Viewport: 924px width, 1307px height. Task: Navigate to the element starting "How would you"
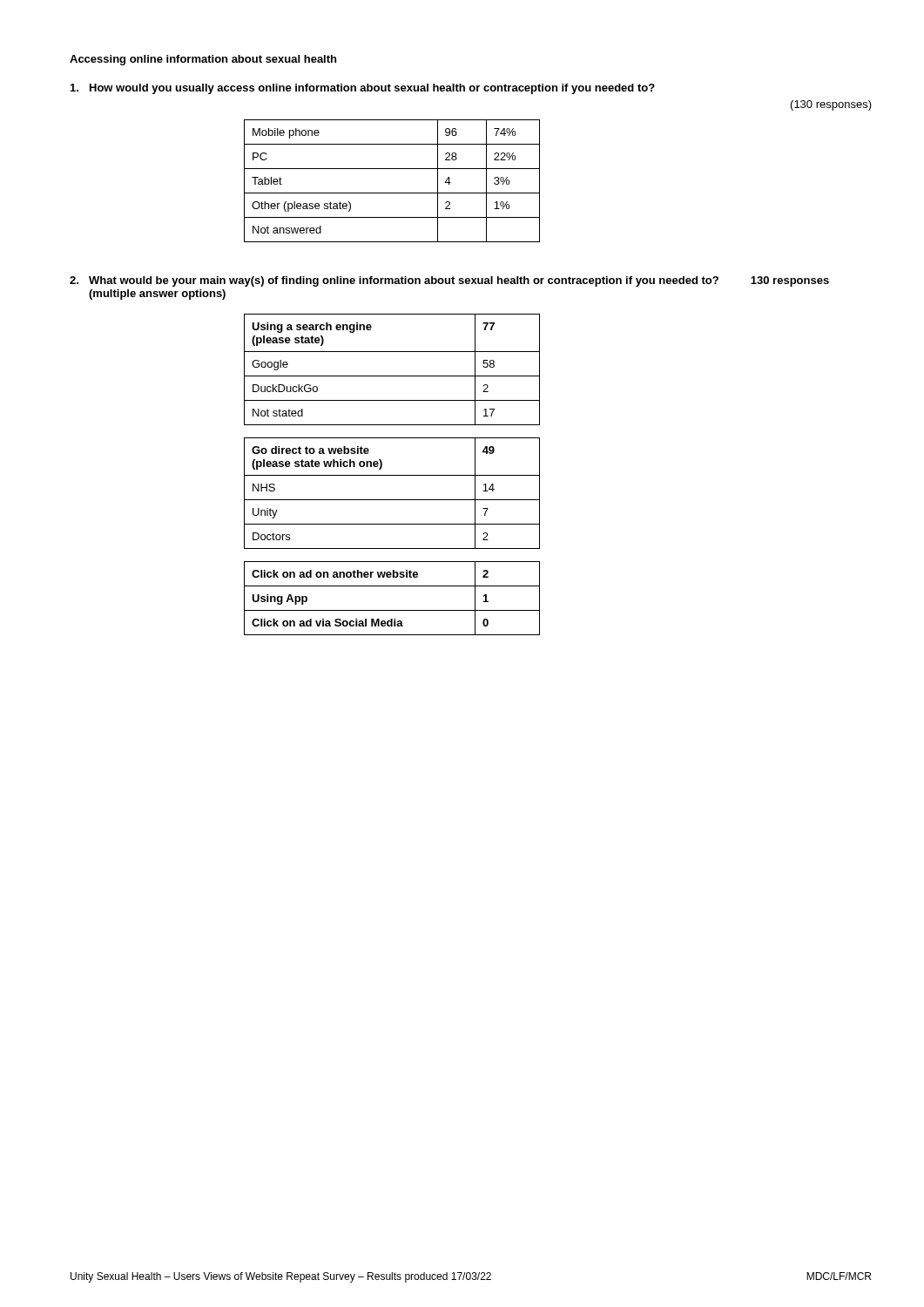pyautogui.click(x=362, y=88)
